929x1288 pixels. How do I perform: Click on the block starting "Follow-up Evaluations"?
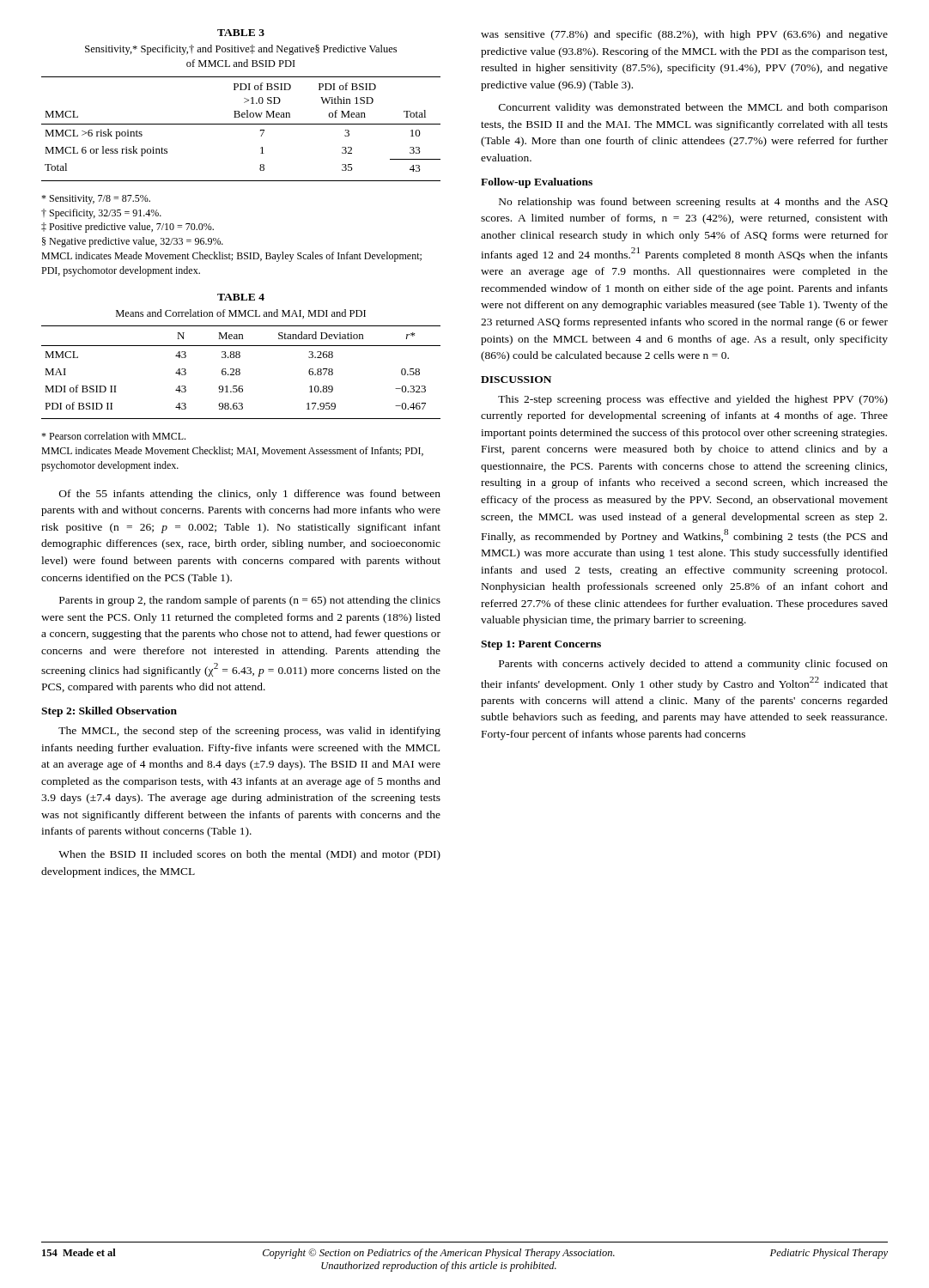(537, 181)
